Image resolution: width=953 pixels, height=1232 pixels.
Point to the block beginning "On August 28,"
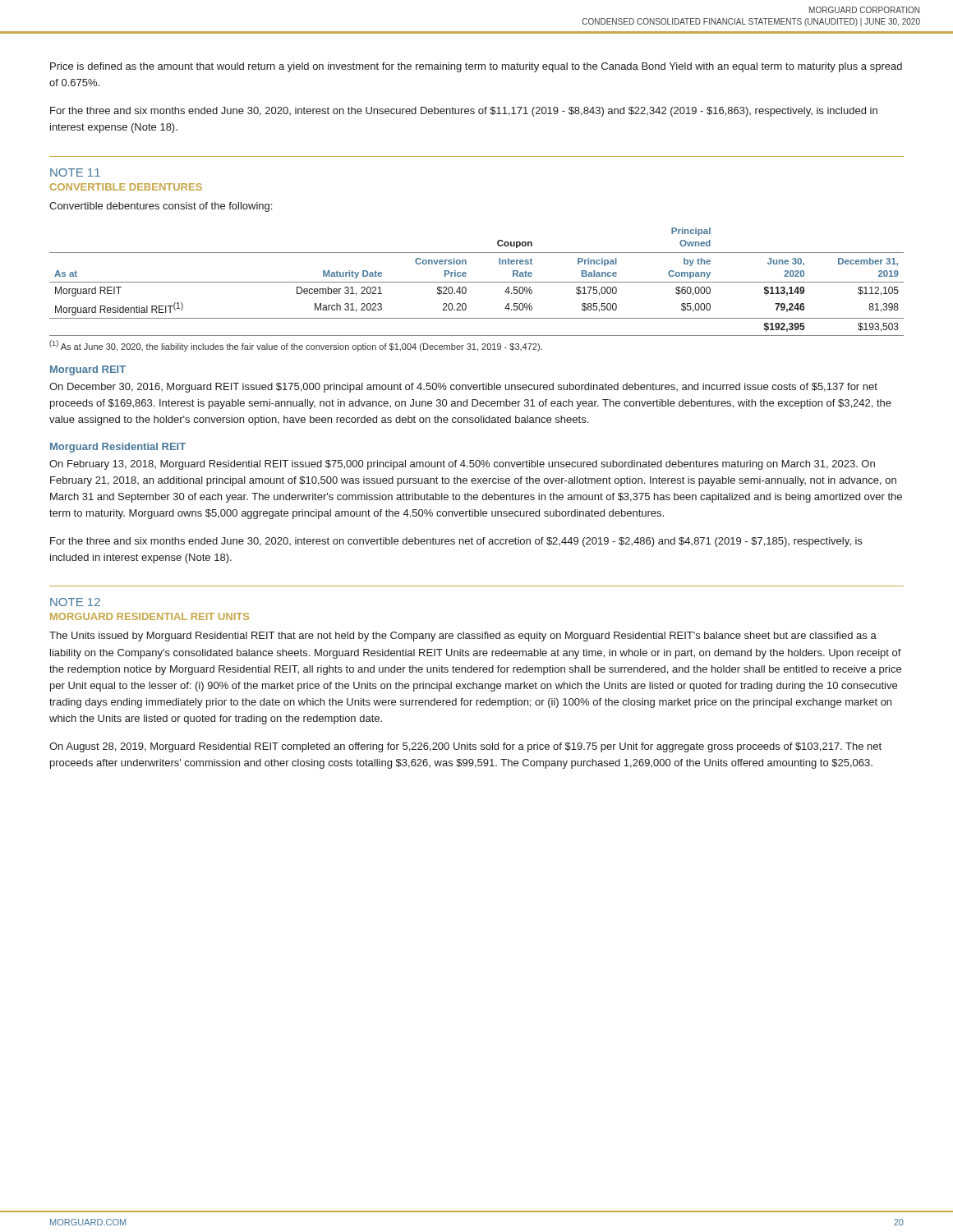(476, 755)
